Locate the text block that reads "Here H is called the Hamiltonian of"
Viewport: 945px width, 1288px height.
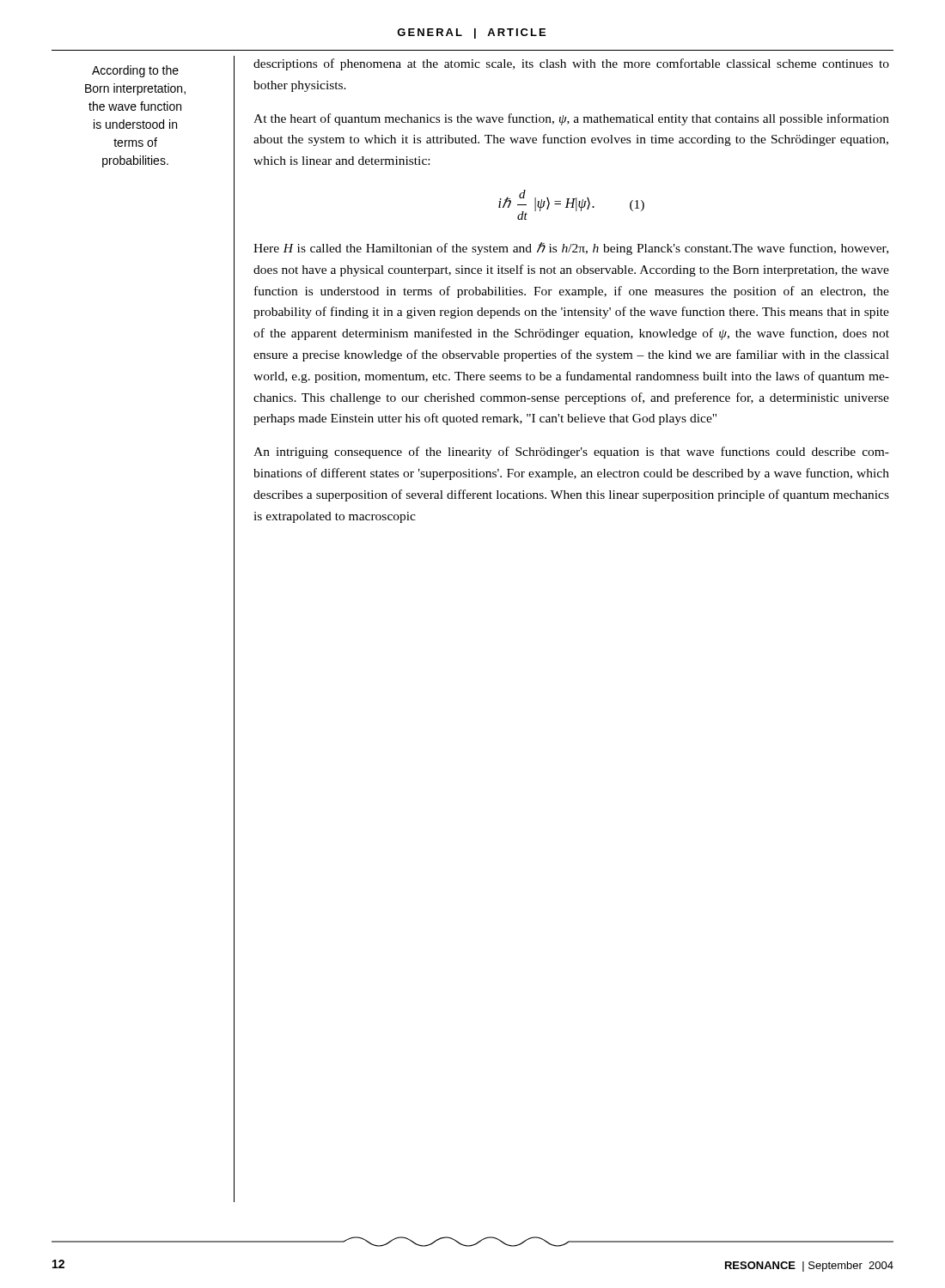click(571, 333)
